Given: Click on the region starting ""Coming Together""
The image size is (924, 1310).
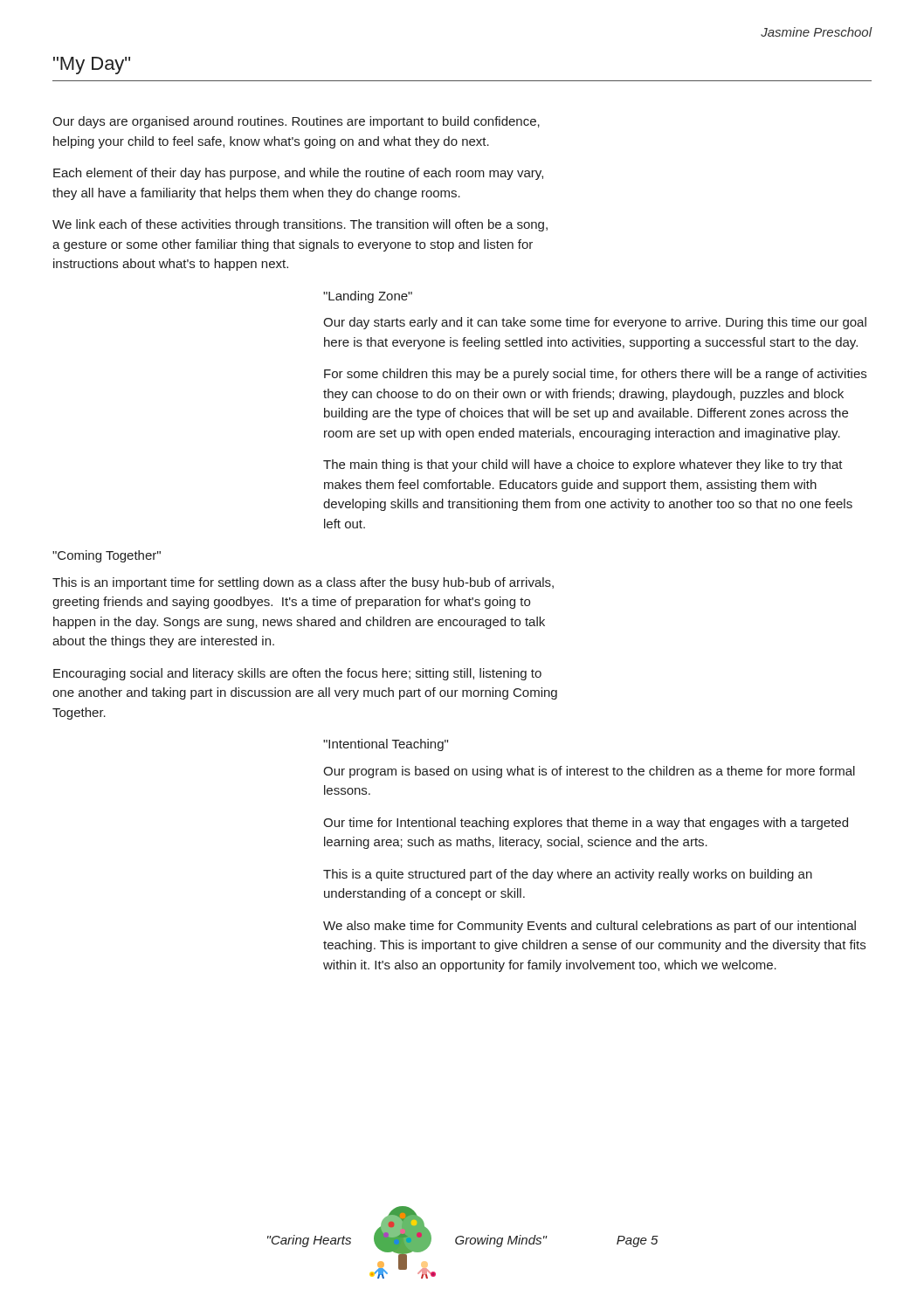Looking at the screenshot, I should 107,555.
